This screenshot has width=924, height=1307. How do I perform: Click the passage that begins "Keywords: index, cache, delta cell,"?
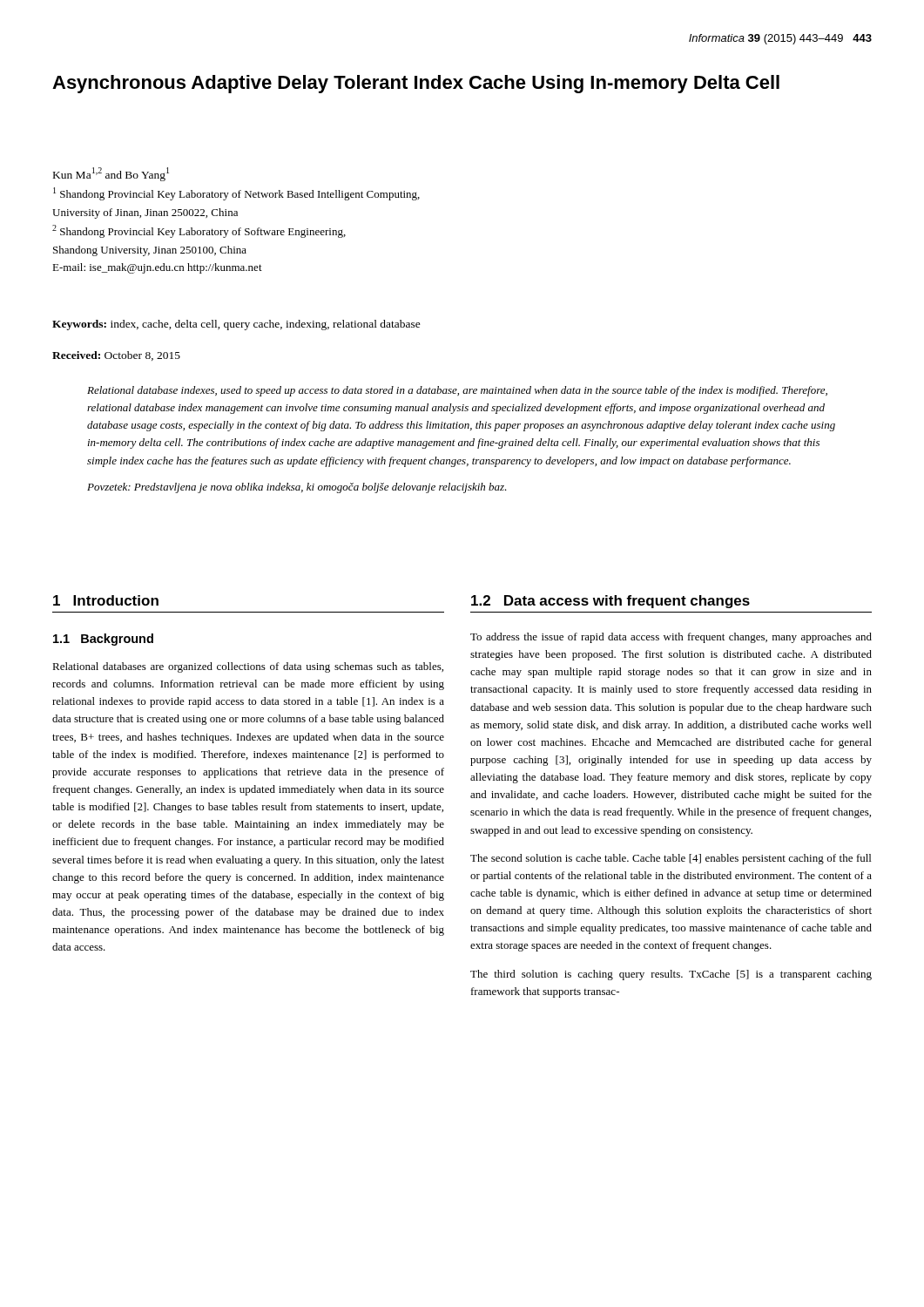pos(236,324)
